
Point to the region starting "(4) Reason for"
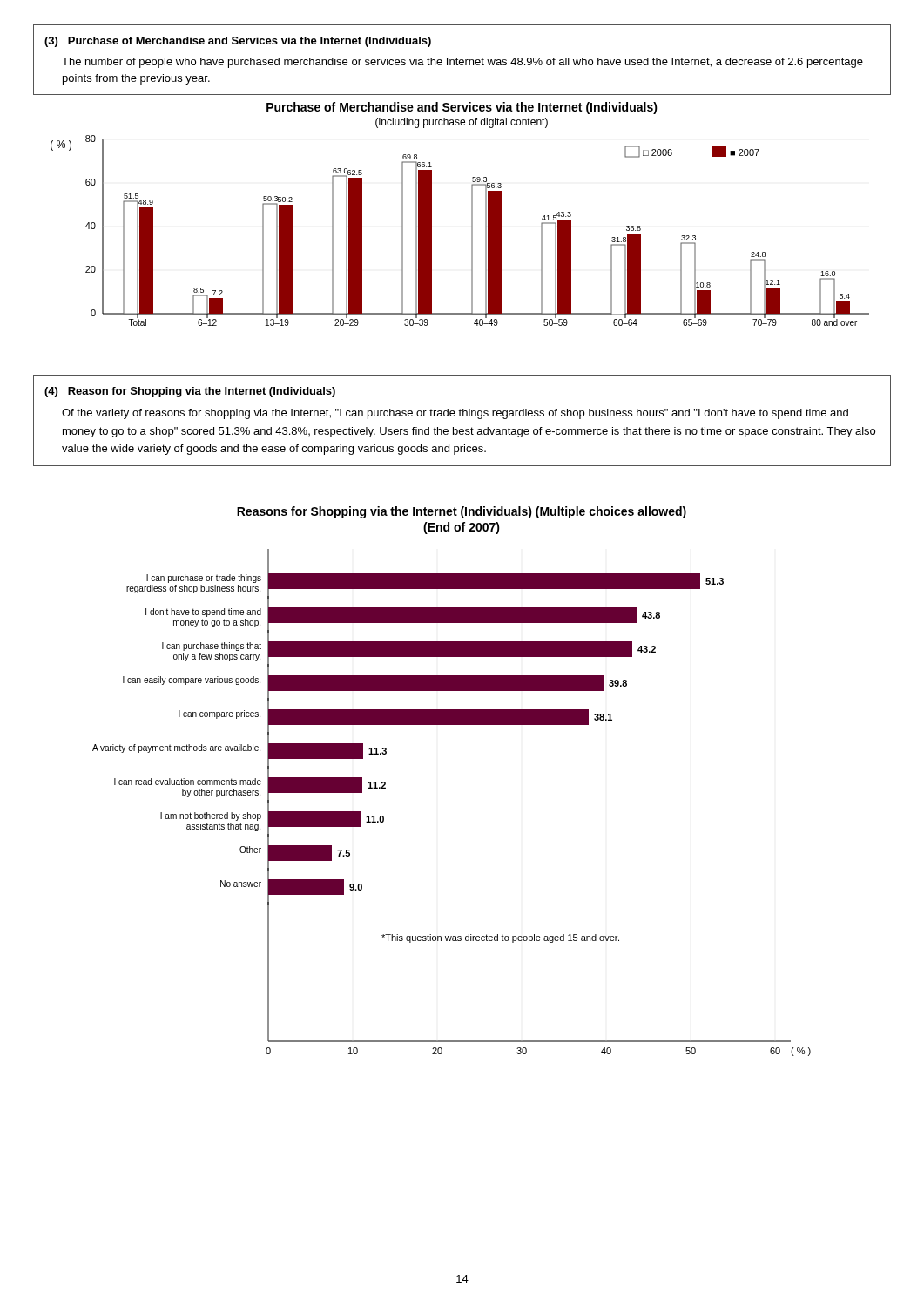(x=462, y=421)
